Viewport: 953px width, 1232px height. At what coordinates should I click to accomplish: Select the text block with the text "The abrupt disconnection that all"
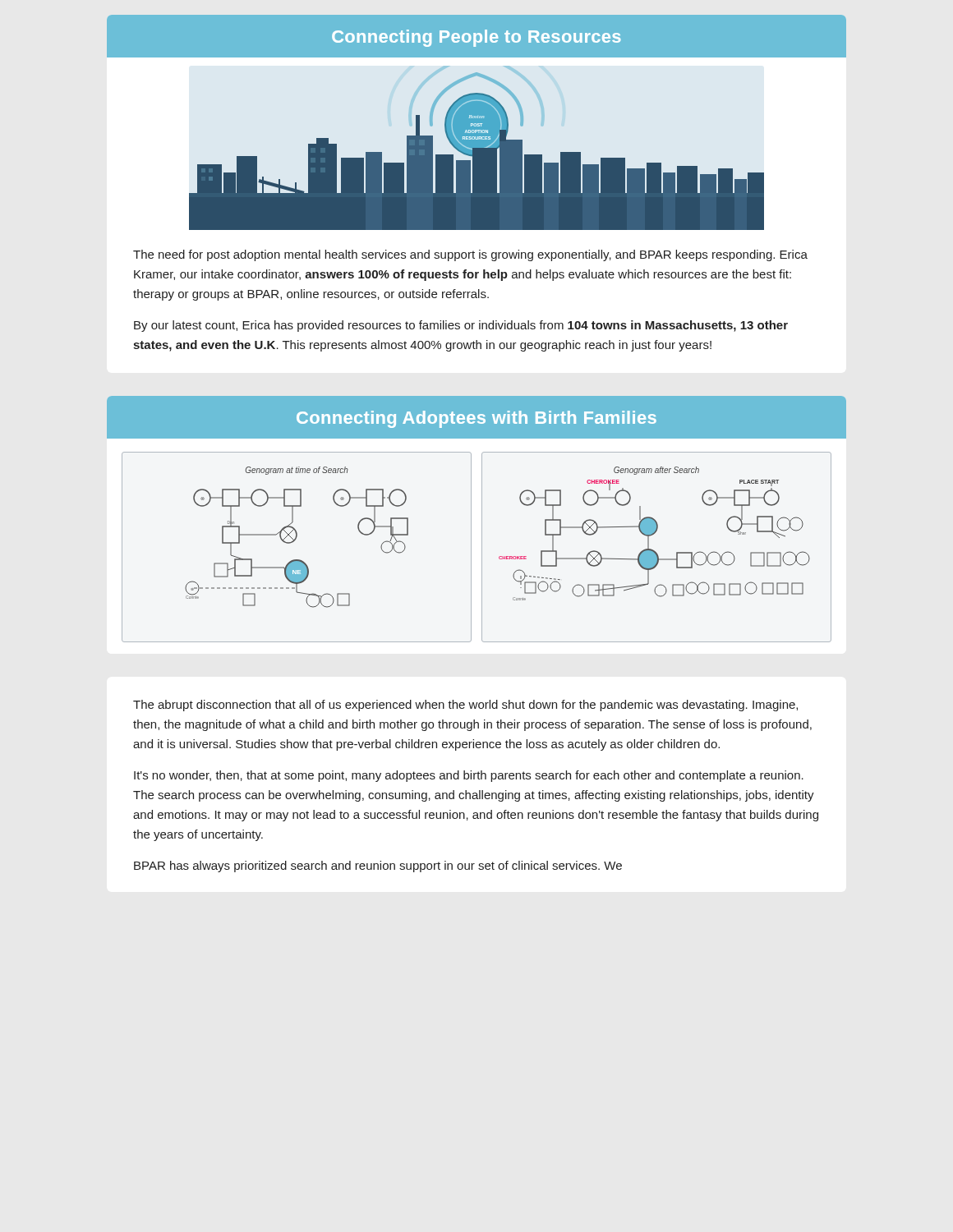click(x=476, y=785)
